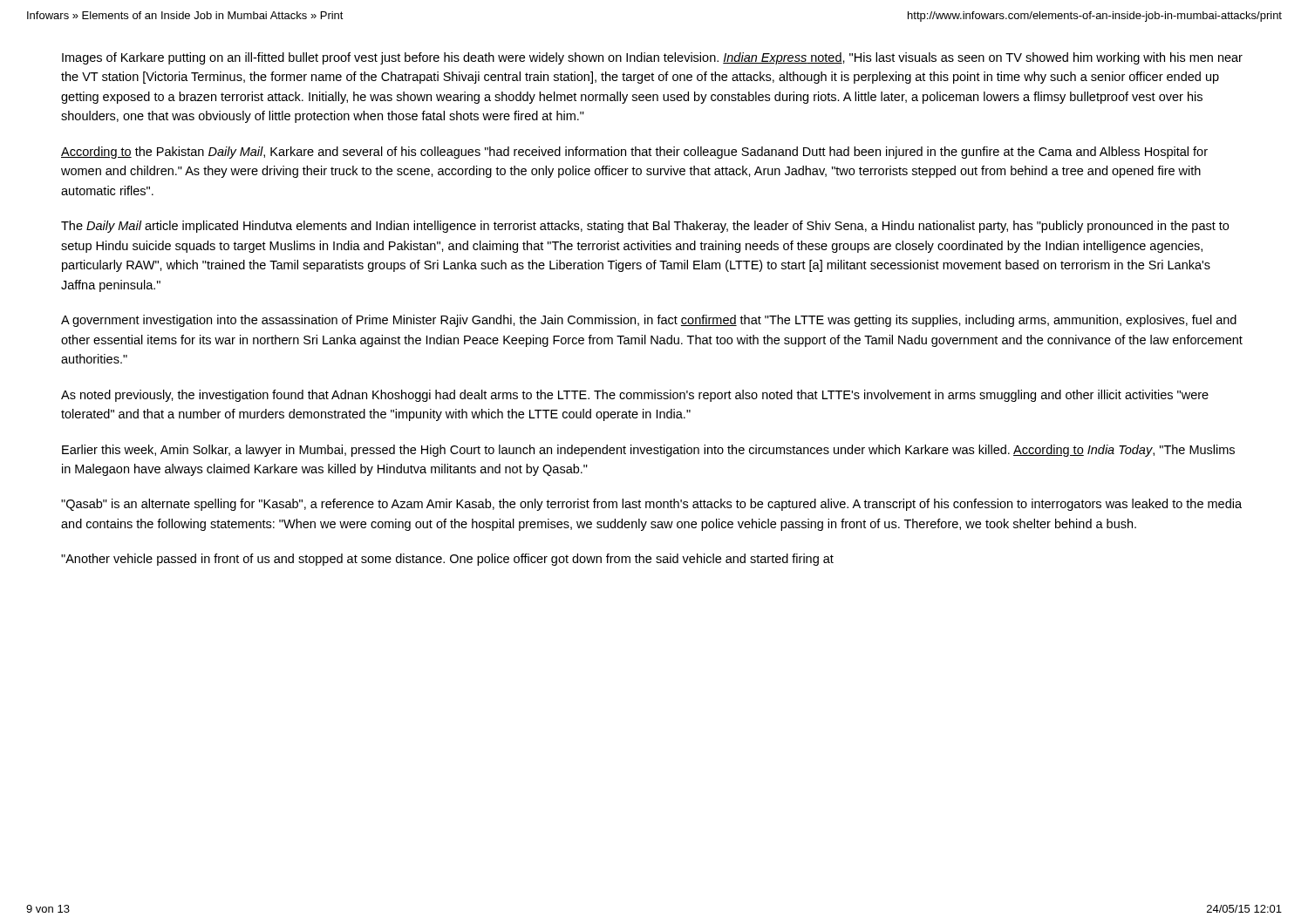
Task: Click on the text block with the text "Images of Karkare"
Action: pyautogui.click(x=652, y=87)
